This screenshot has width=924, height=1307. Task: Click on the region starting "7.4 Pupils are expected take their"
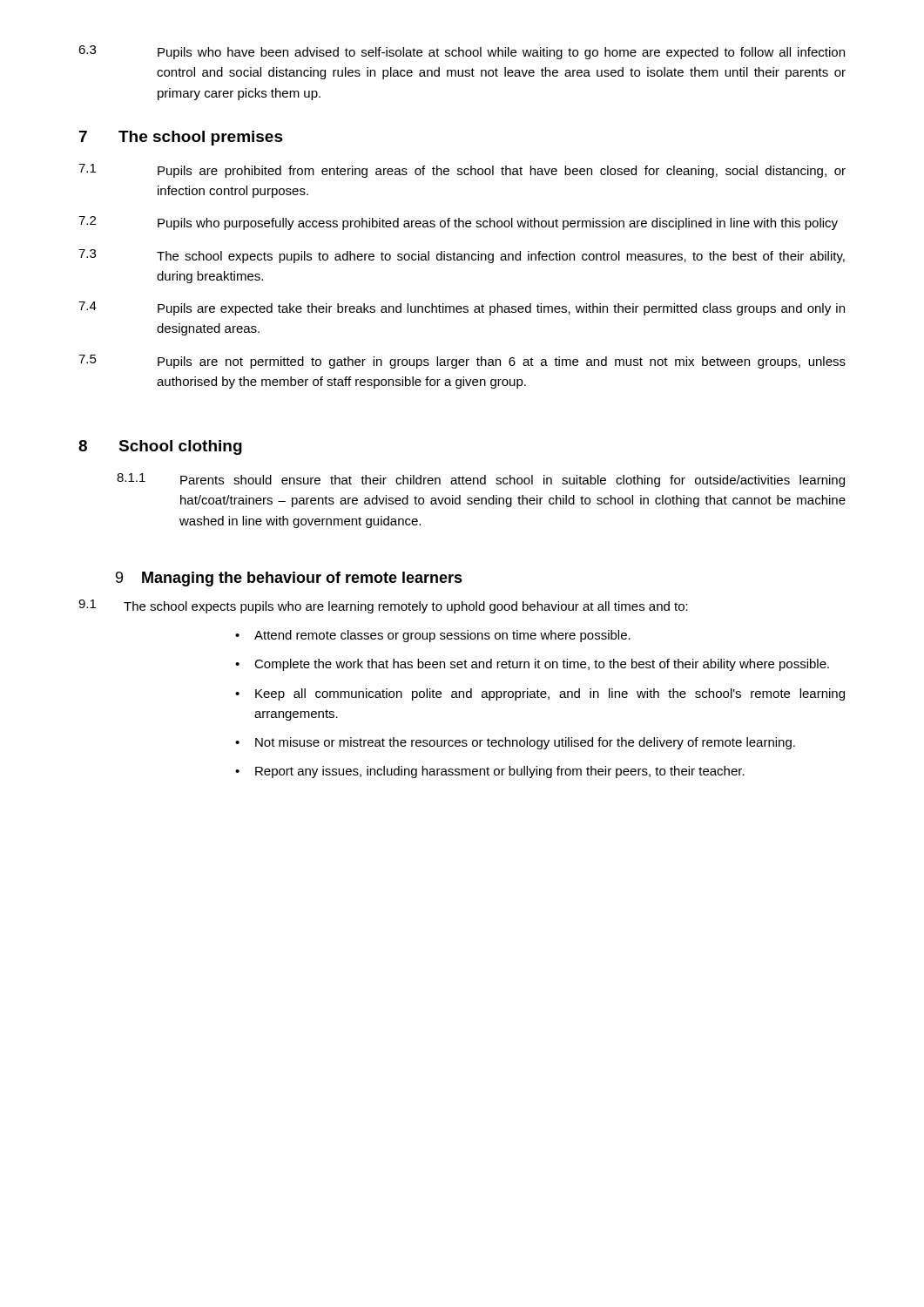[462, 318]
